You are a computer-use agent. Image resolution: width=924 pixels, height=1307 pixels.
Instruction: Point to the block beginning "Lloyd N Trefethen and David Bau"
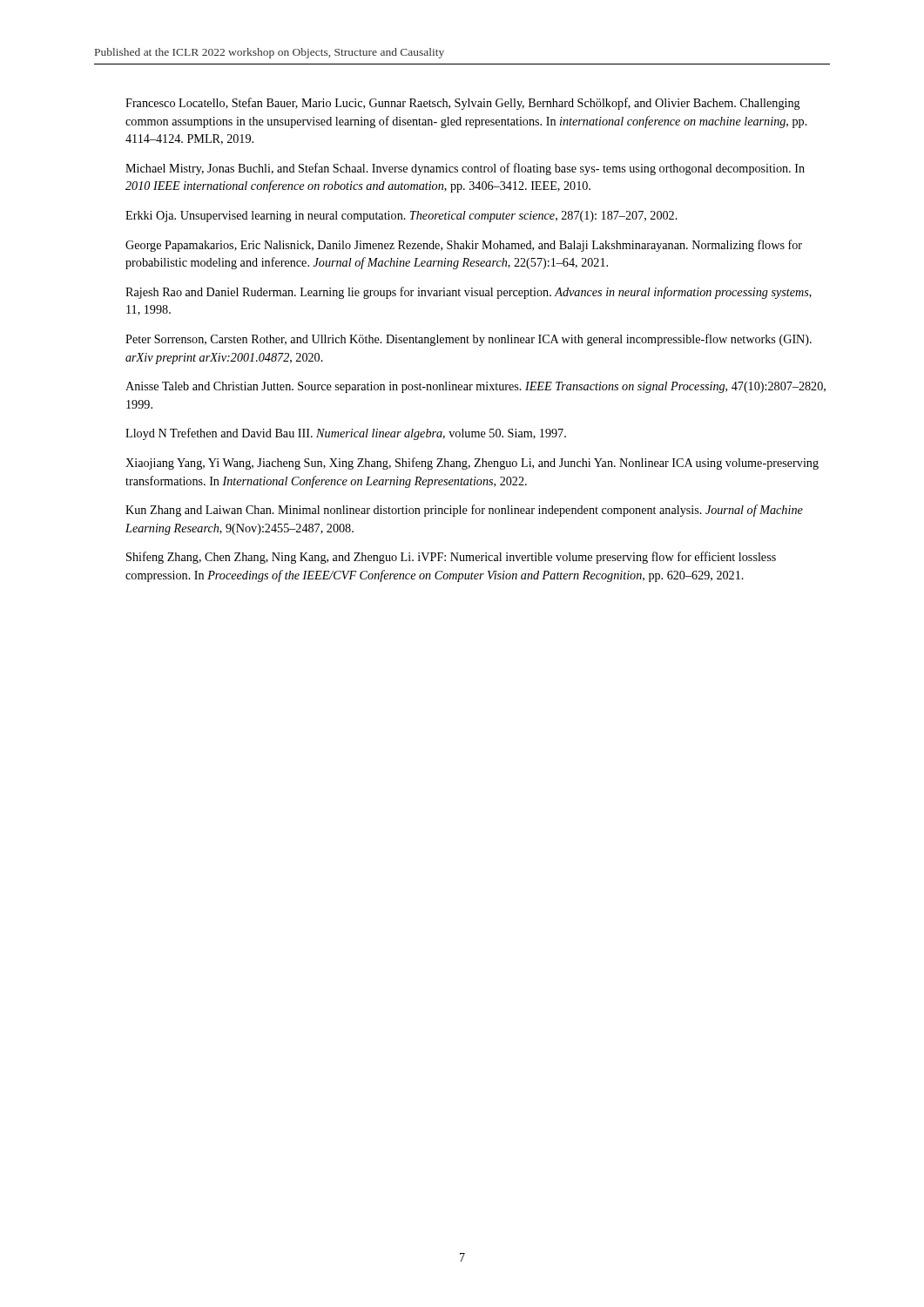[462, 434]
